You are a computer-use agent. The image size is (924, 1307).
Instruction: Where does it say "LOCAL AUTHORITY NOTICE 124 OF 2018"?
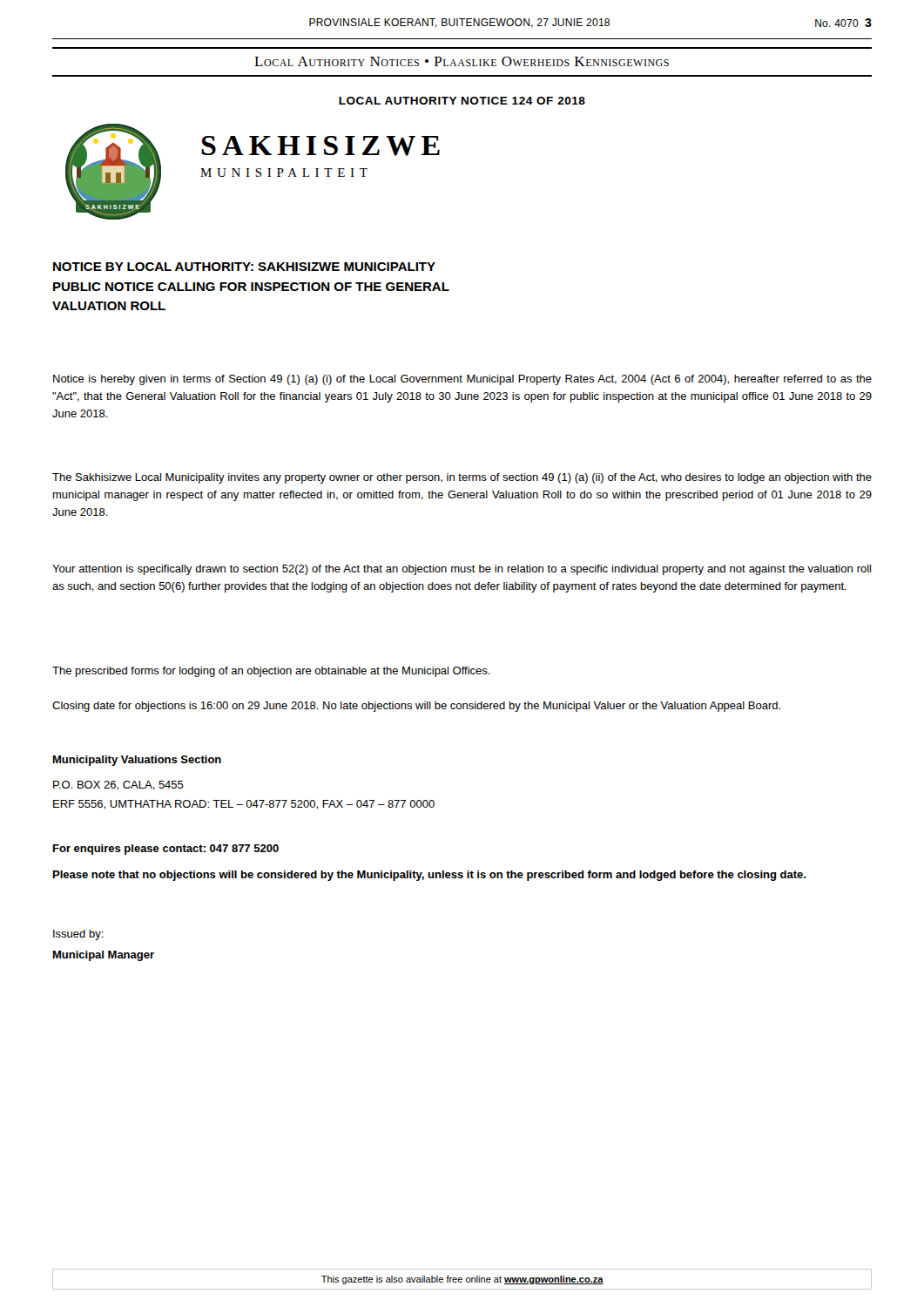click(462, 101)
